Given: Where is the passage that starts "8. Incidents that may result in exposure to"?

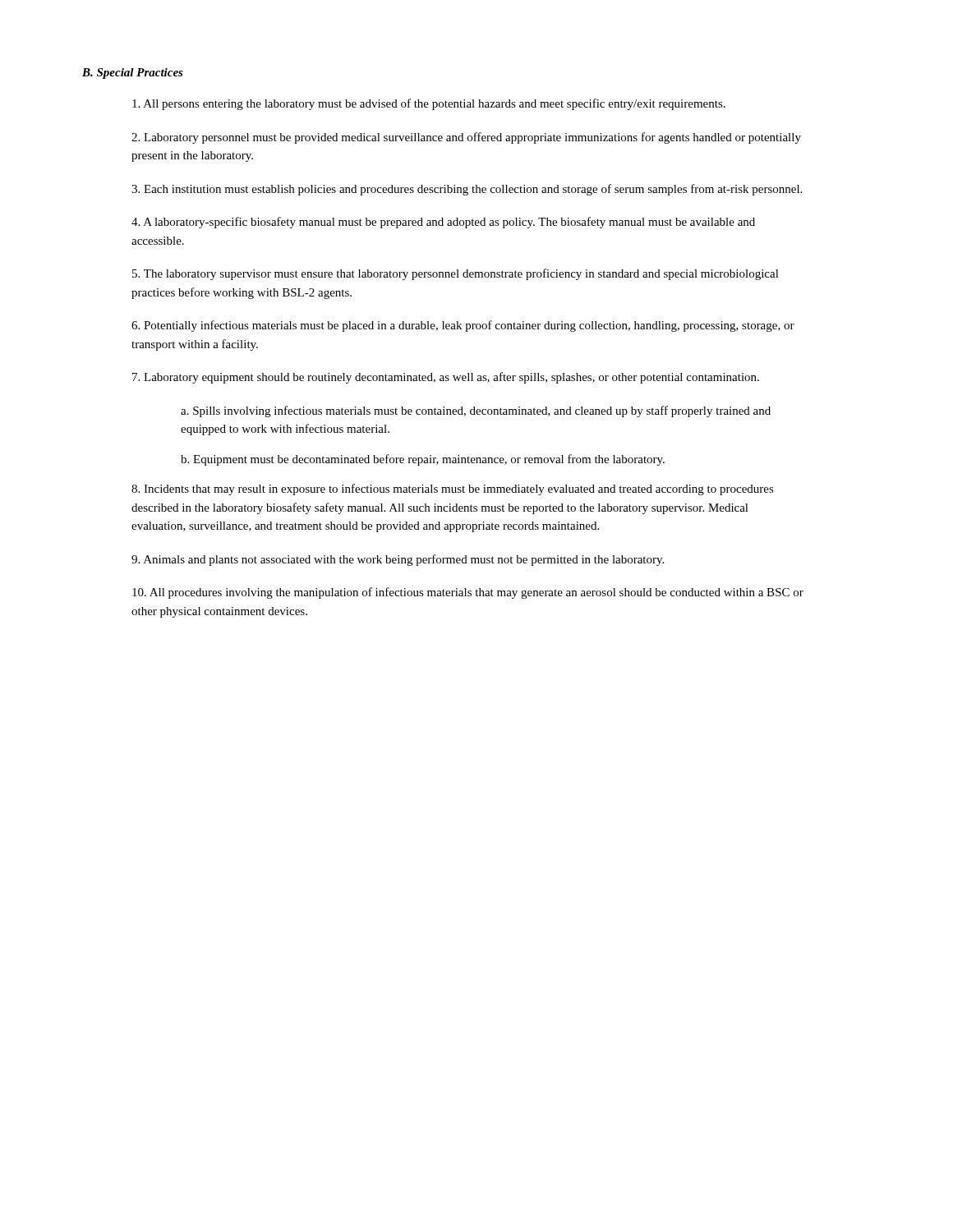Looking at the screenshot, I should pyautogui.click(x=453, y=507).
